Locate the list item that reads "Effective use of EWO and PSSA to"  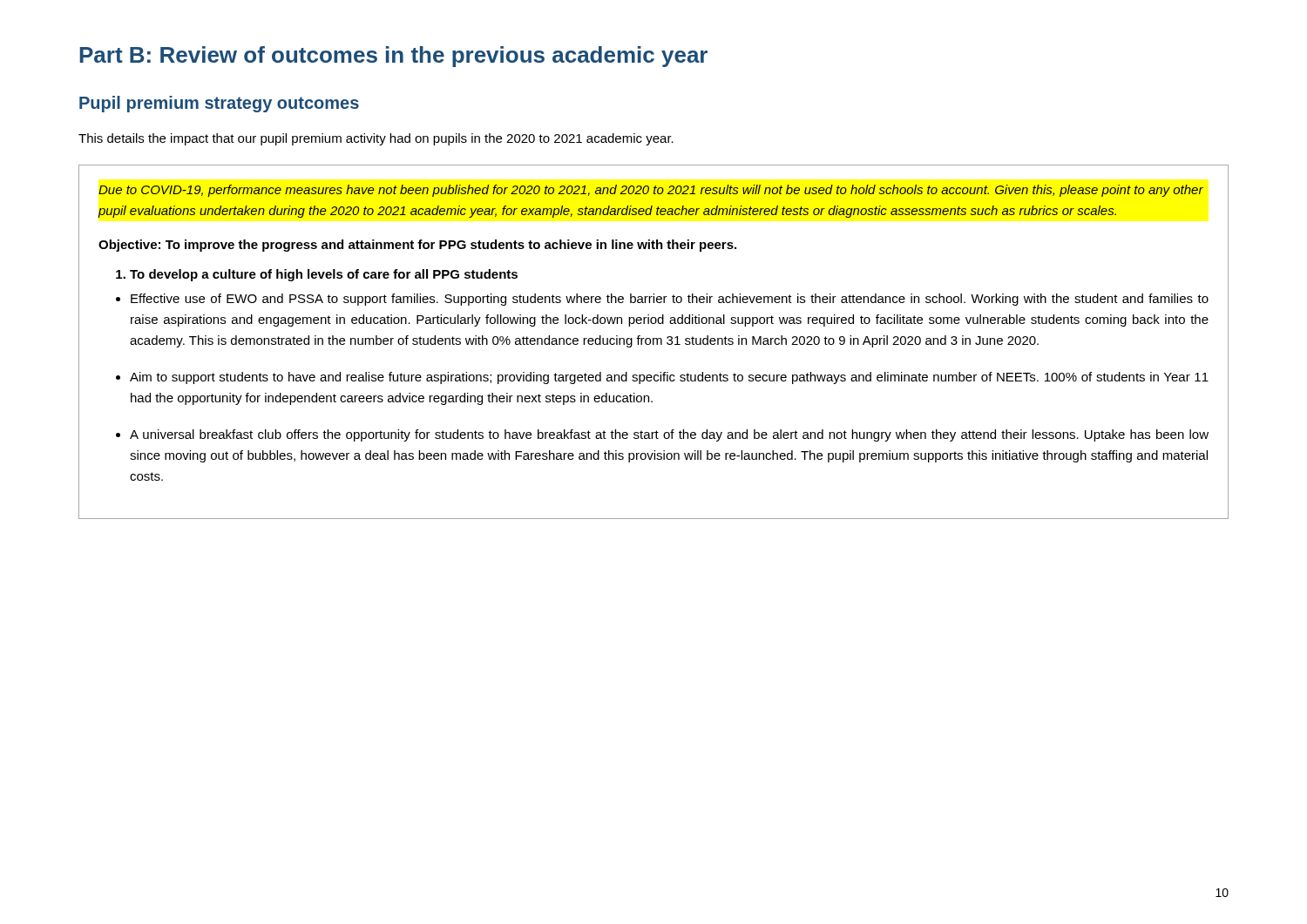pyautogui.click(x=669, y=319)
